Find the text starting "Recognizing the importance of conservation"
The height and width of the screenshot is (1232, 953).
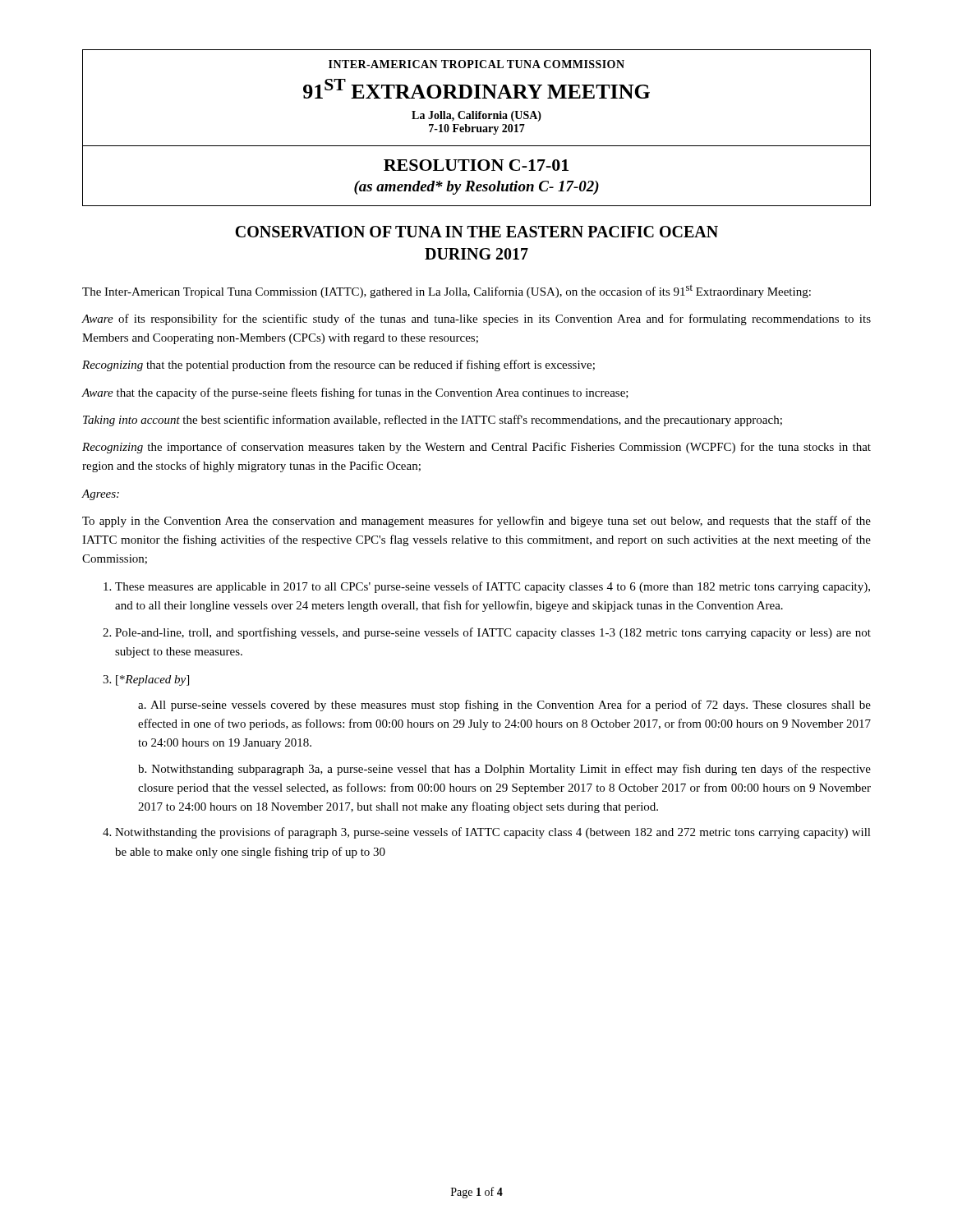point(476,456)
